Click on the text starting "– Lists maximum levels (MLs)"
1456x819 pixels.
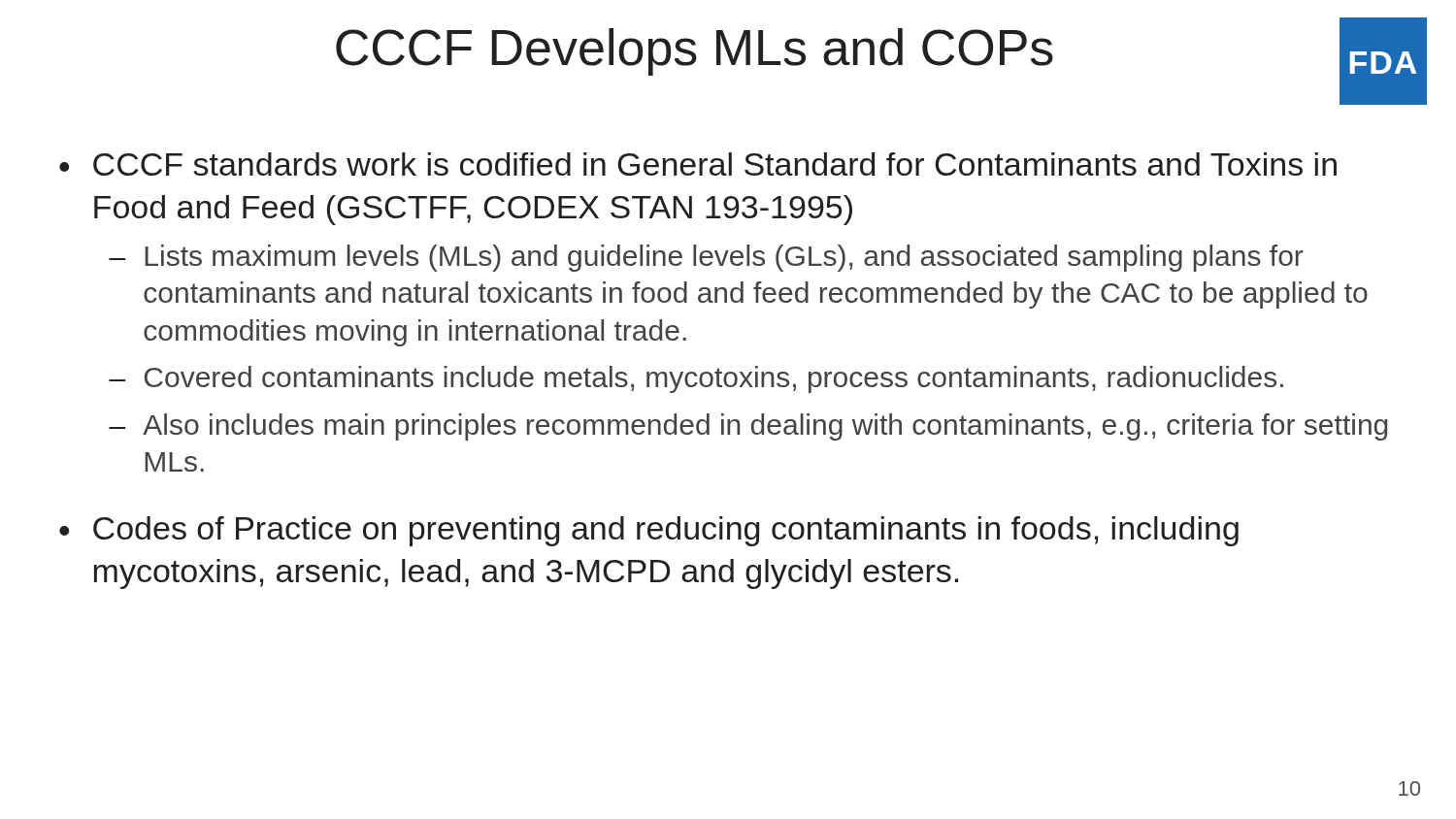coord(754,294)
